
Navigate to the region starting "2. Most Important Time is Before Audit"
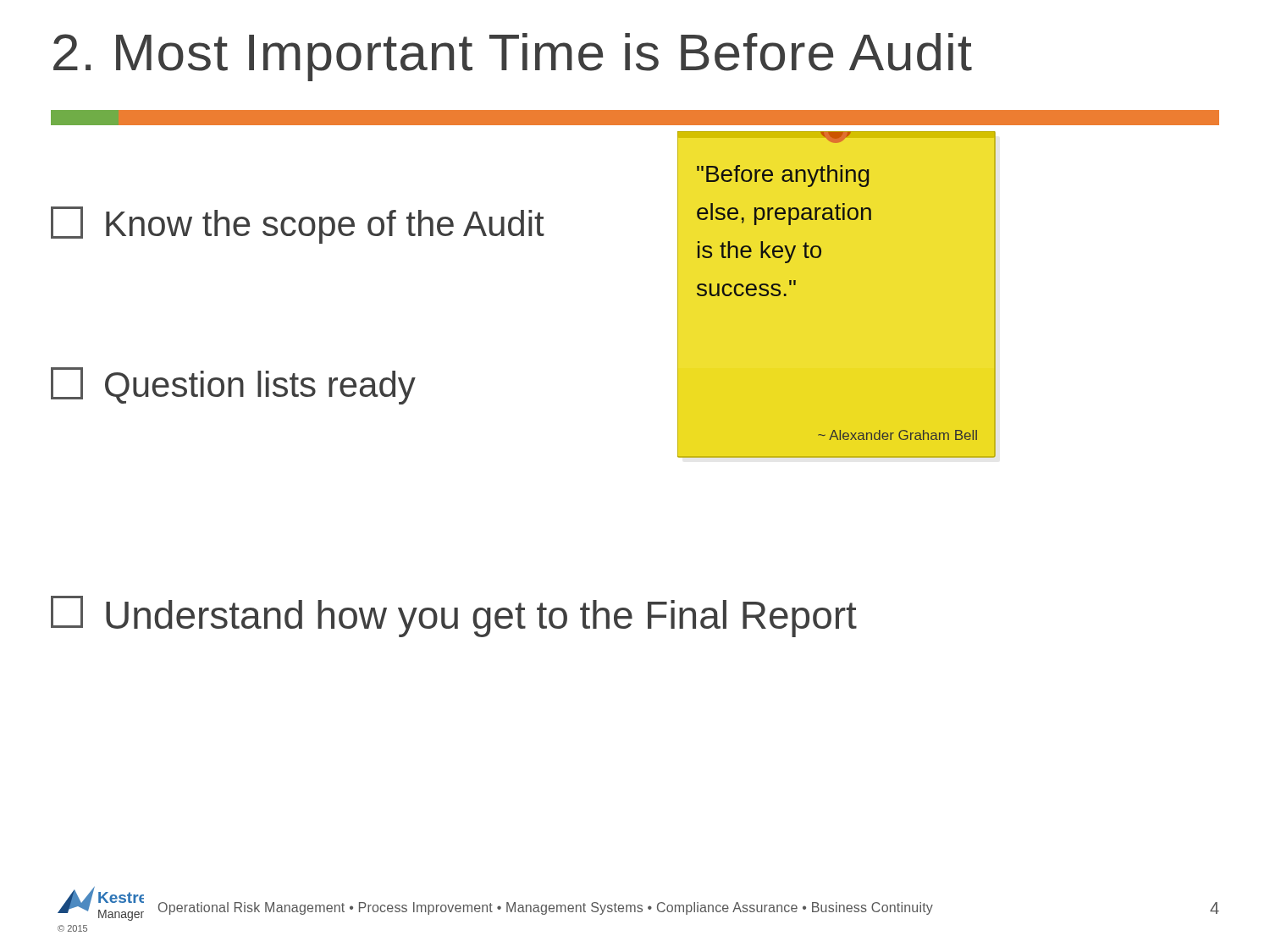pos(512,52)
